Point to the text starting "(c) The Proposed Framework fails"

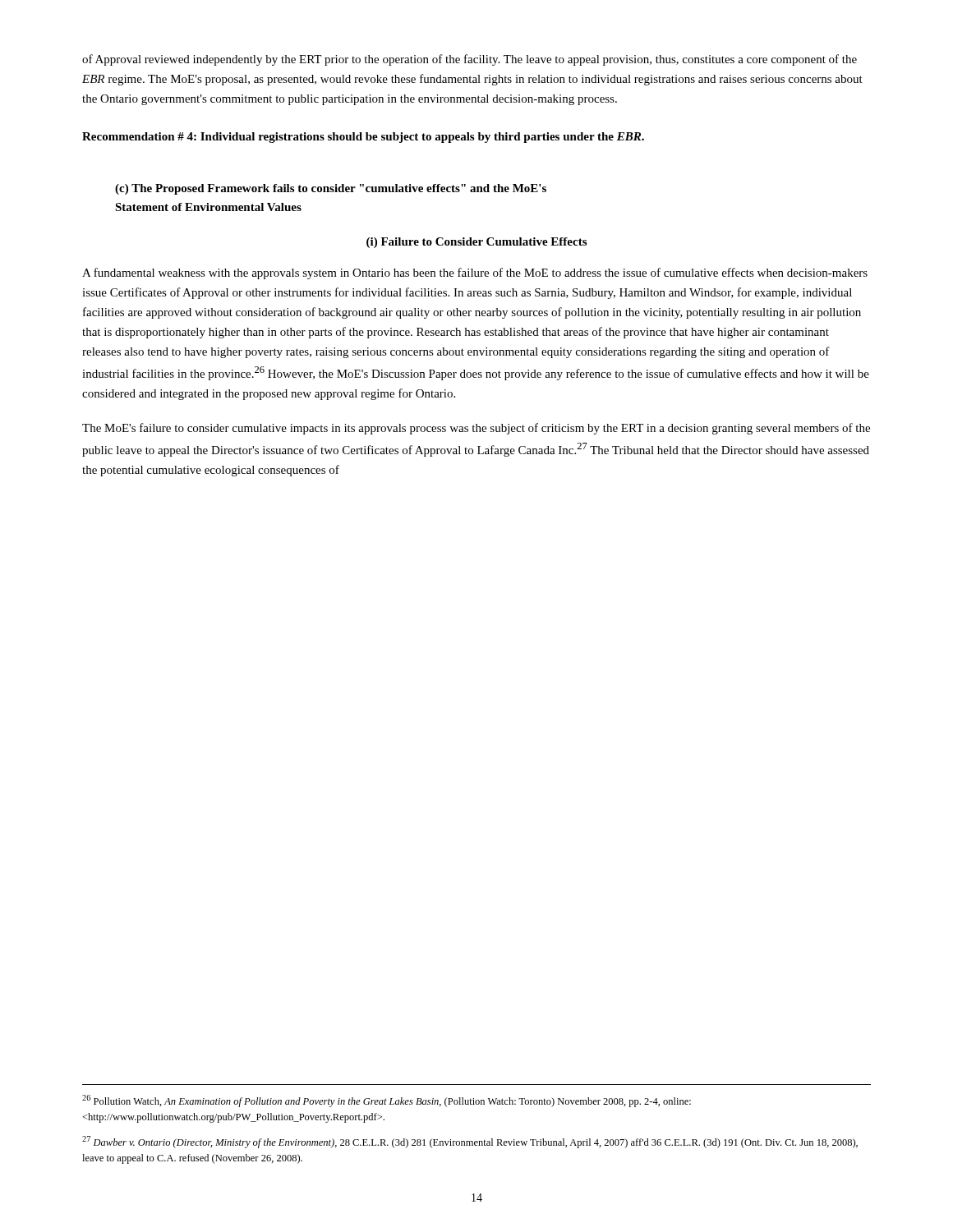pyautogui.click(x=331, y=198)
